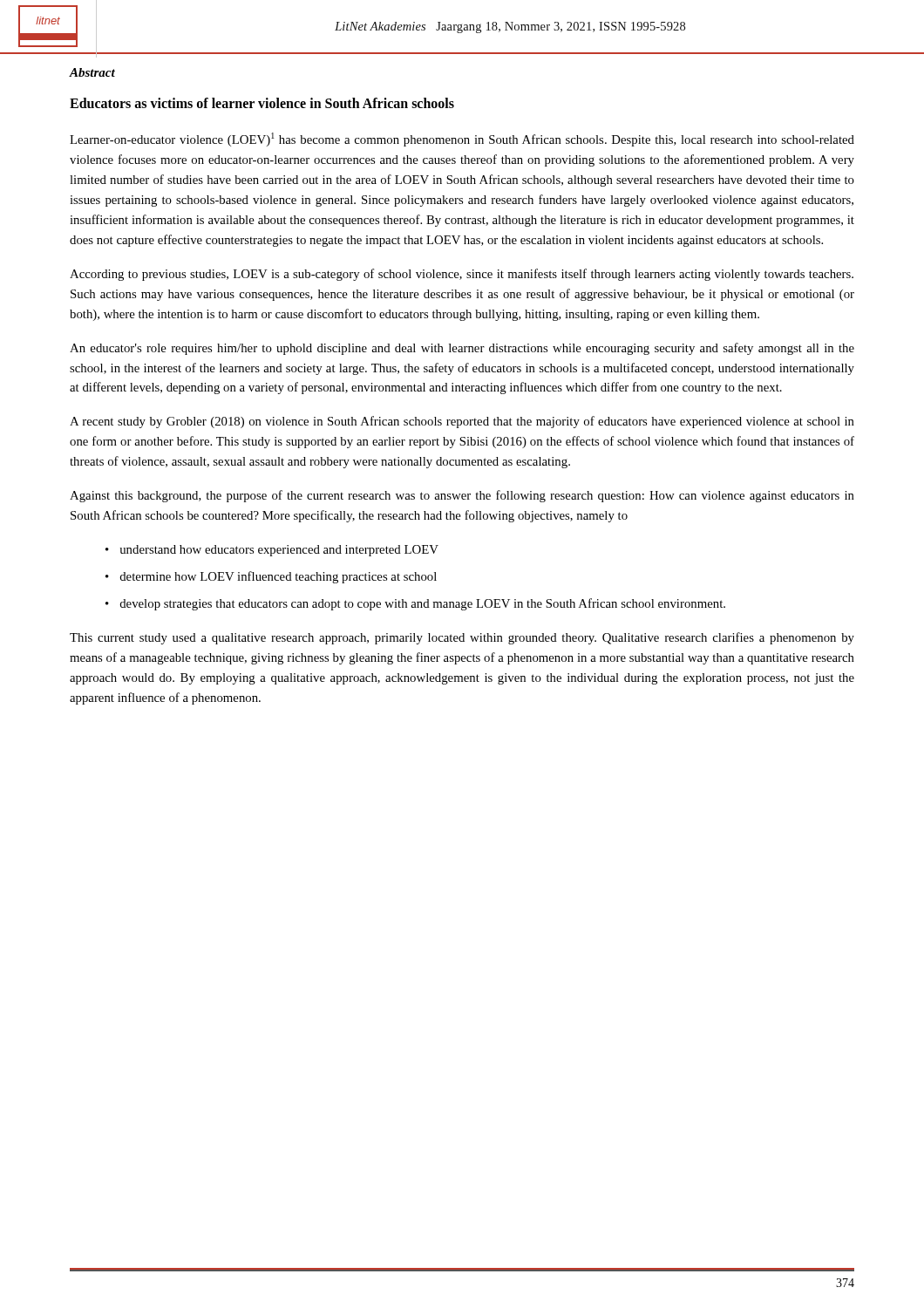Point to the passage starting "Educators as victims"
Screen dimensions: 1308x924
(x=262, y=103)
